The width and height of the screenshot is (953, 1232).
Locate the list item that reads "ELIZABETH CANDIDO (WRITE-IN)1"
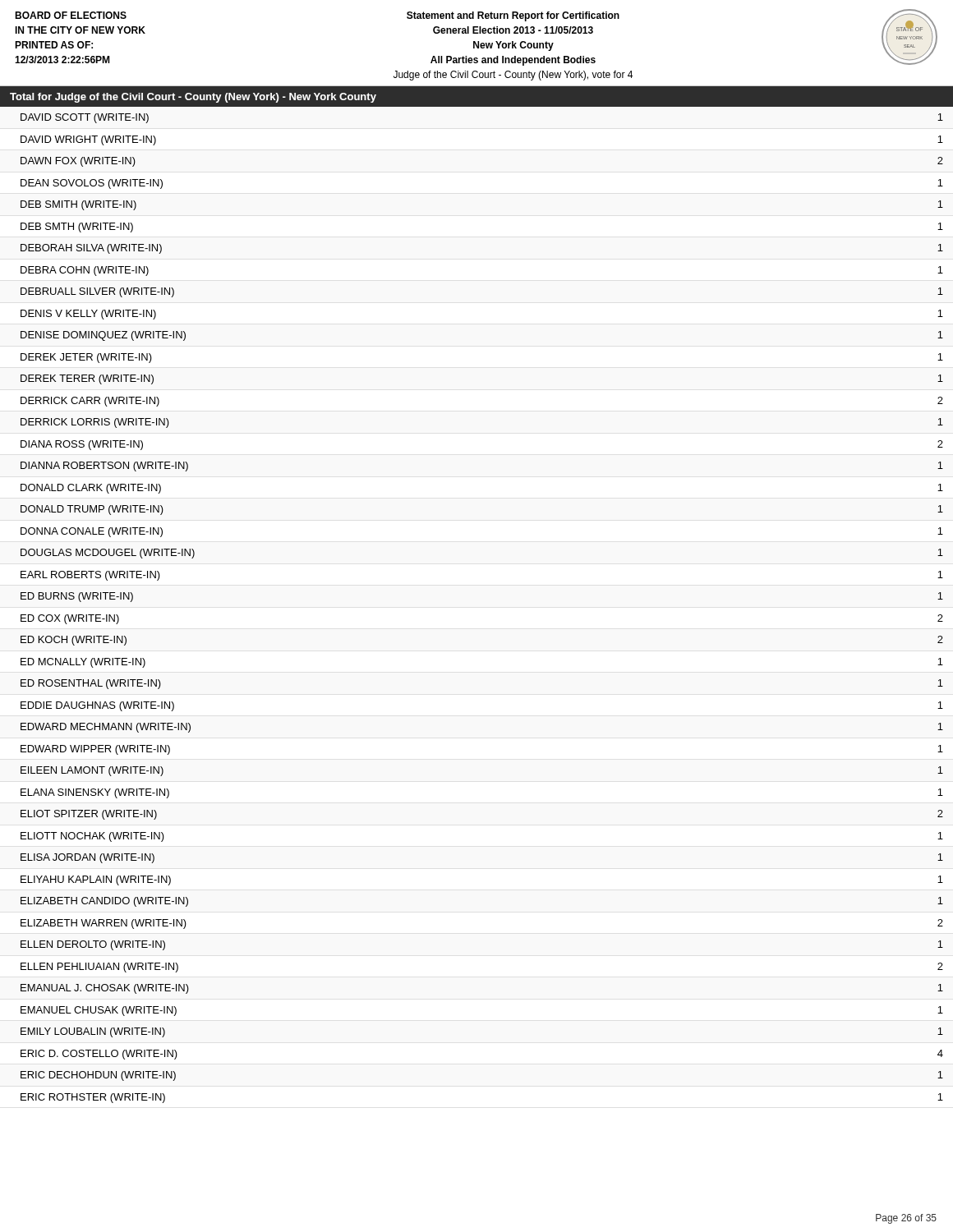[109, 902]
